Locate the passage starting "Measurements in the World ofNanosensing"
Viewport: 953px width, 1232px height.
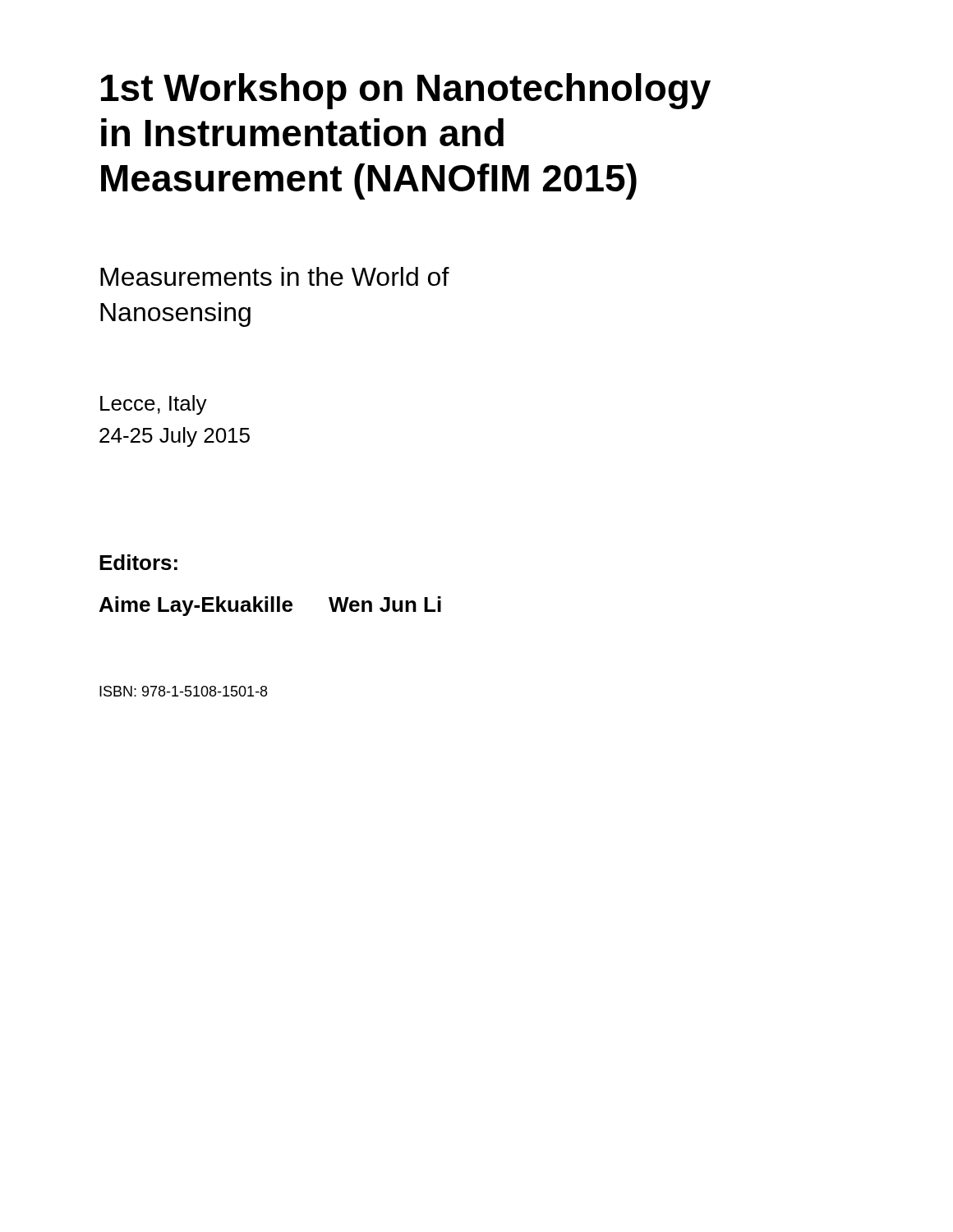(435, 295)
